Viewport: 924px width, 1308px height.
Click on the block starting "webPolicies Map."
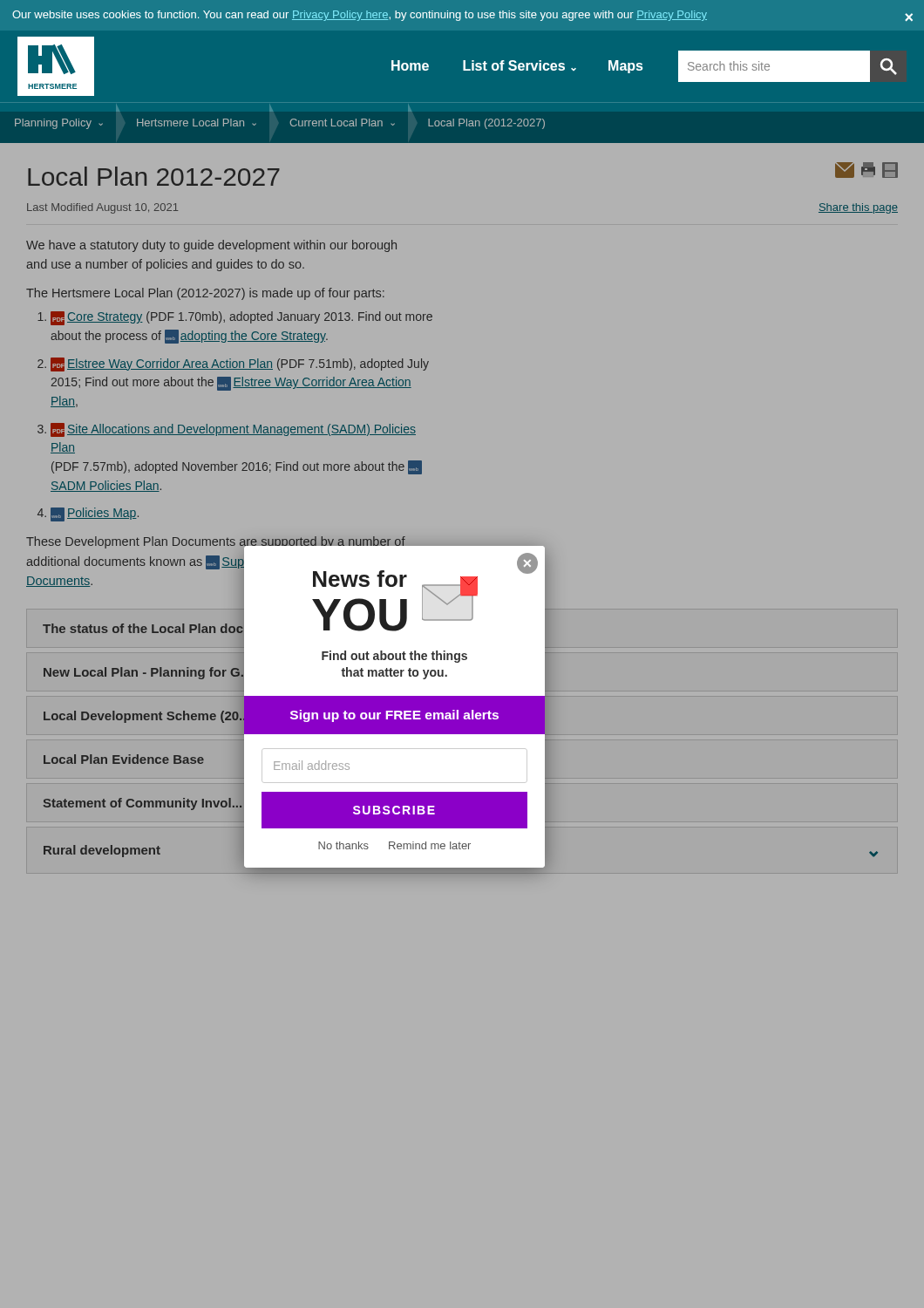95,514
